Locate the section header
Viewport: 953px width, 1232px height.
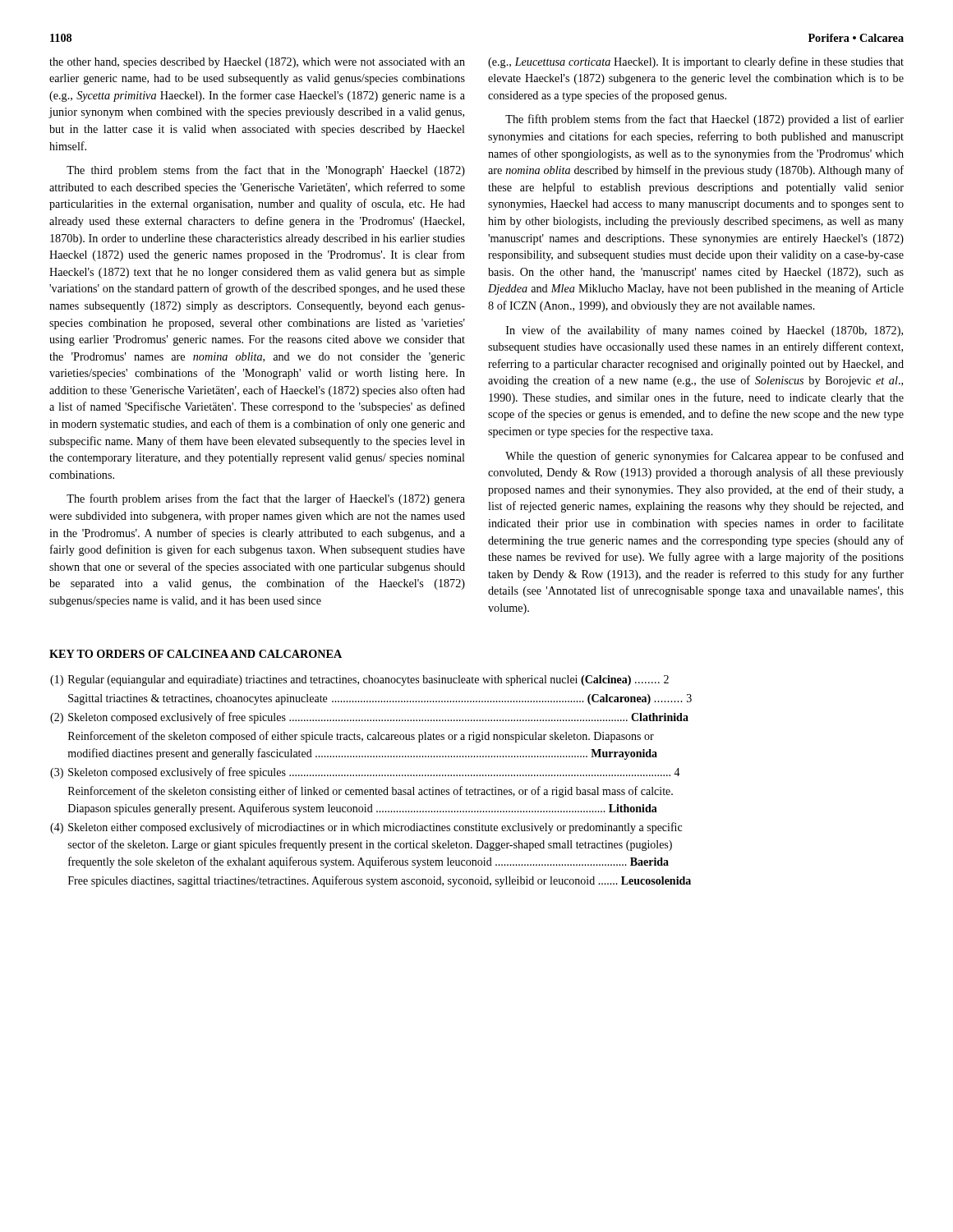(196, 653)
